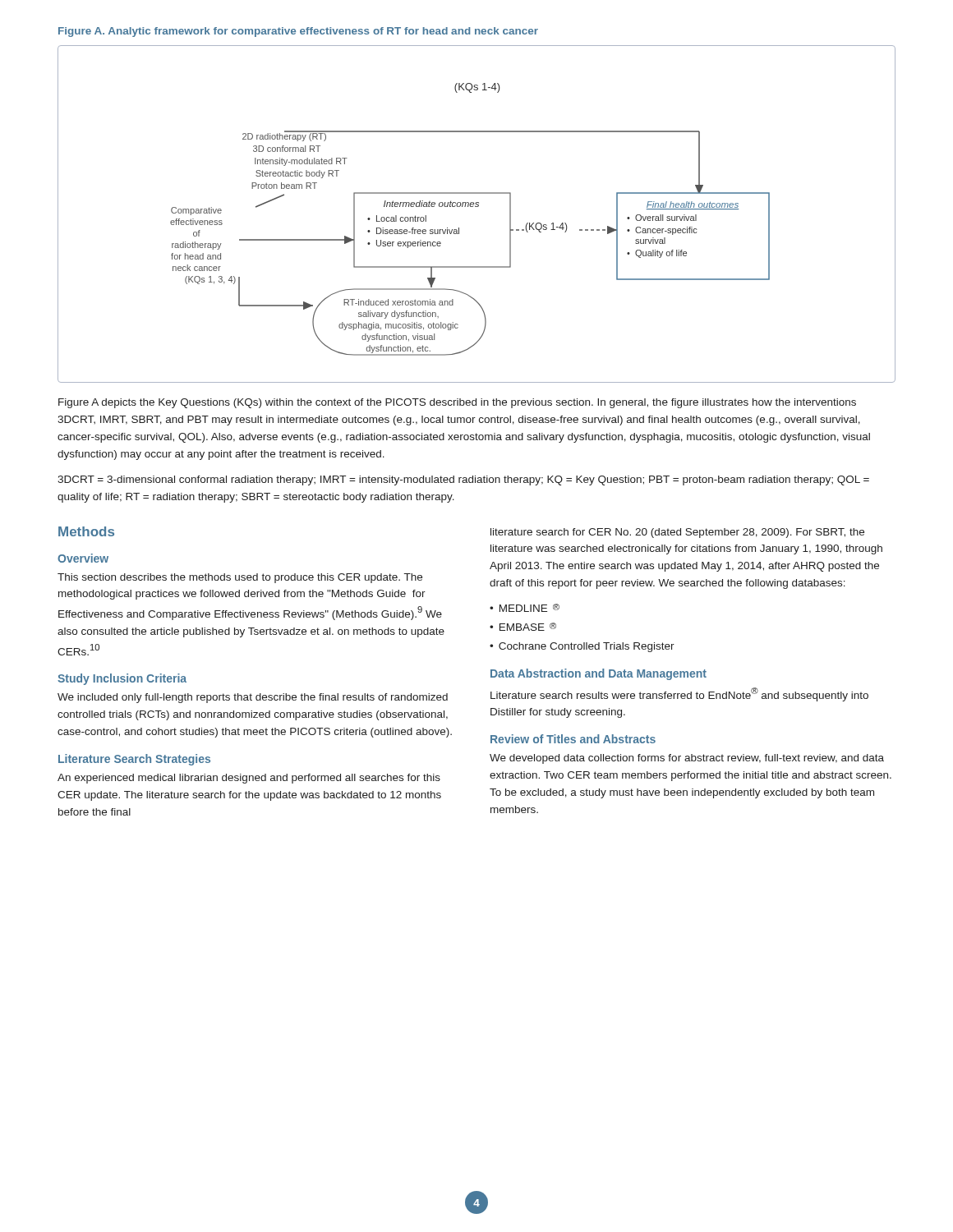
Task: Find the passage starting "Review of Titles and Abstracts"
Action: tap(573, 740)
